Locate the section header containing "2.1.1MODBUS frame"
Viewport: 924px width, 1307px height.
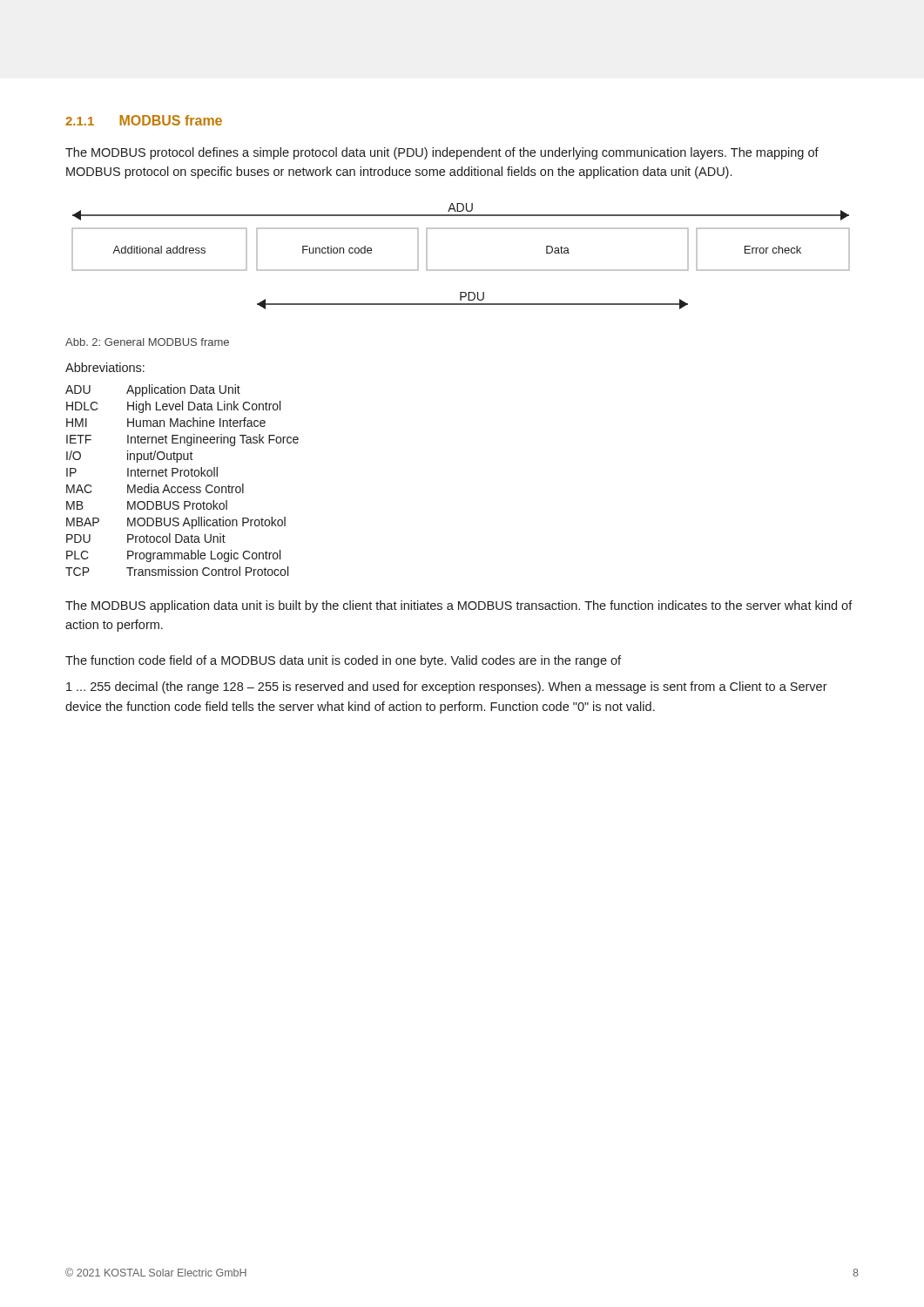(144, 121)
